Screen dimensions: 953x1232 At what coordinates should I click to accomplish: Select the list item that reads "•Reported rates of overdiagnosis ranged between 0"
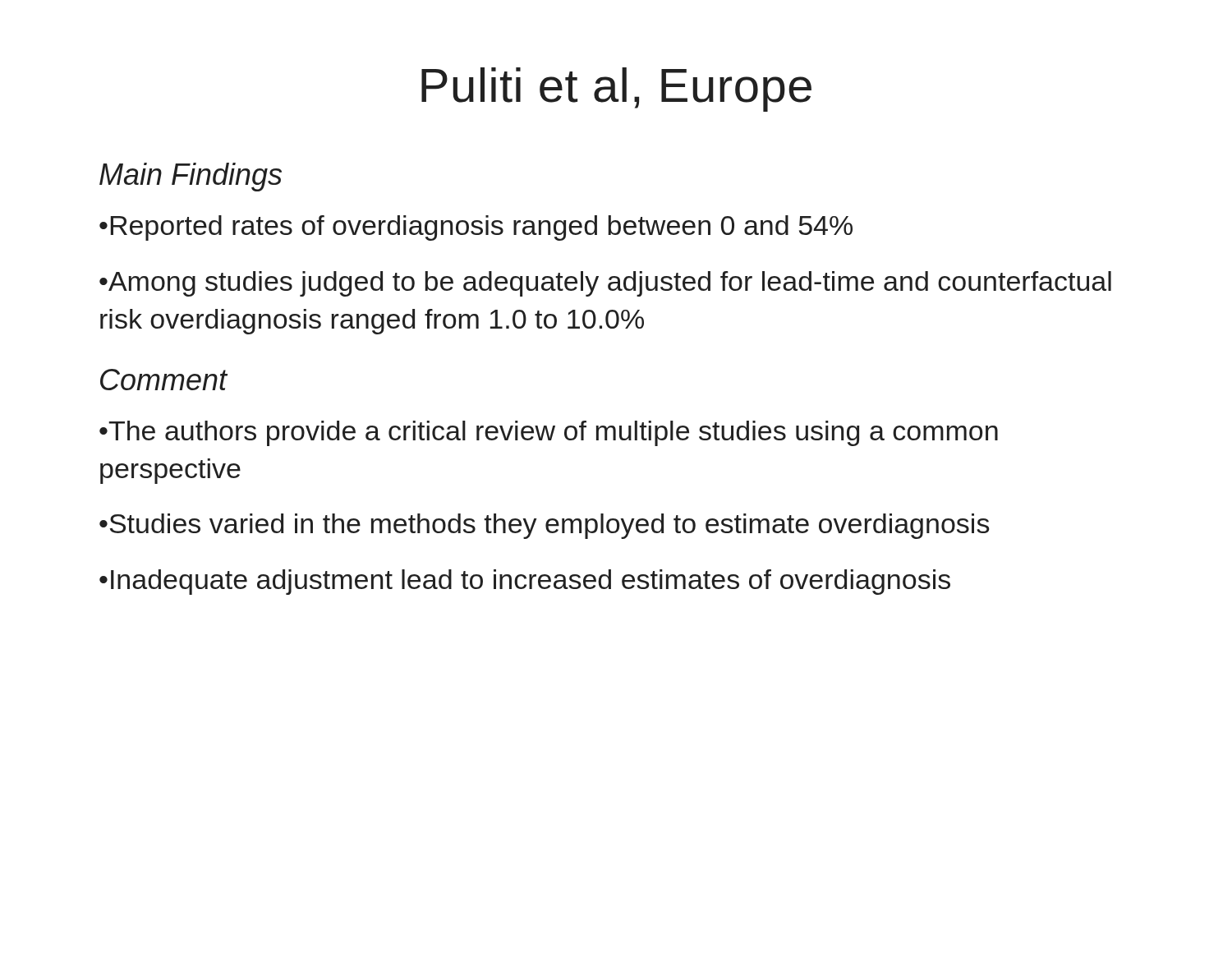pos(476,225)
